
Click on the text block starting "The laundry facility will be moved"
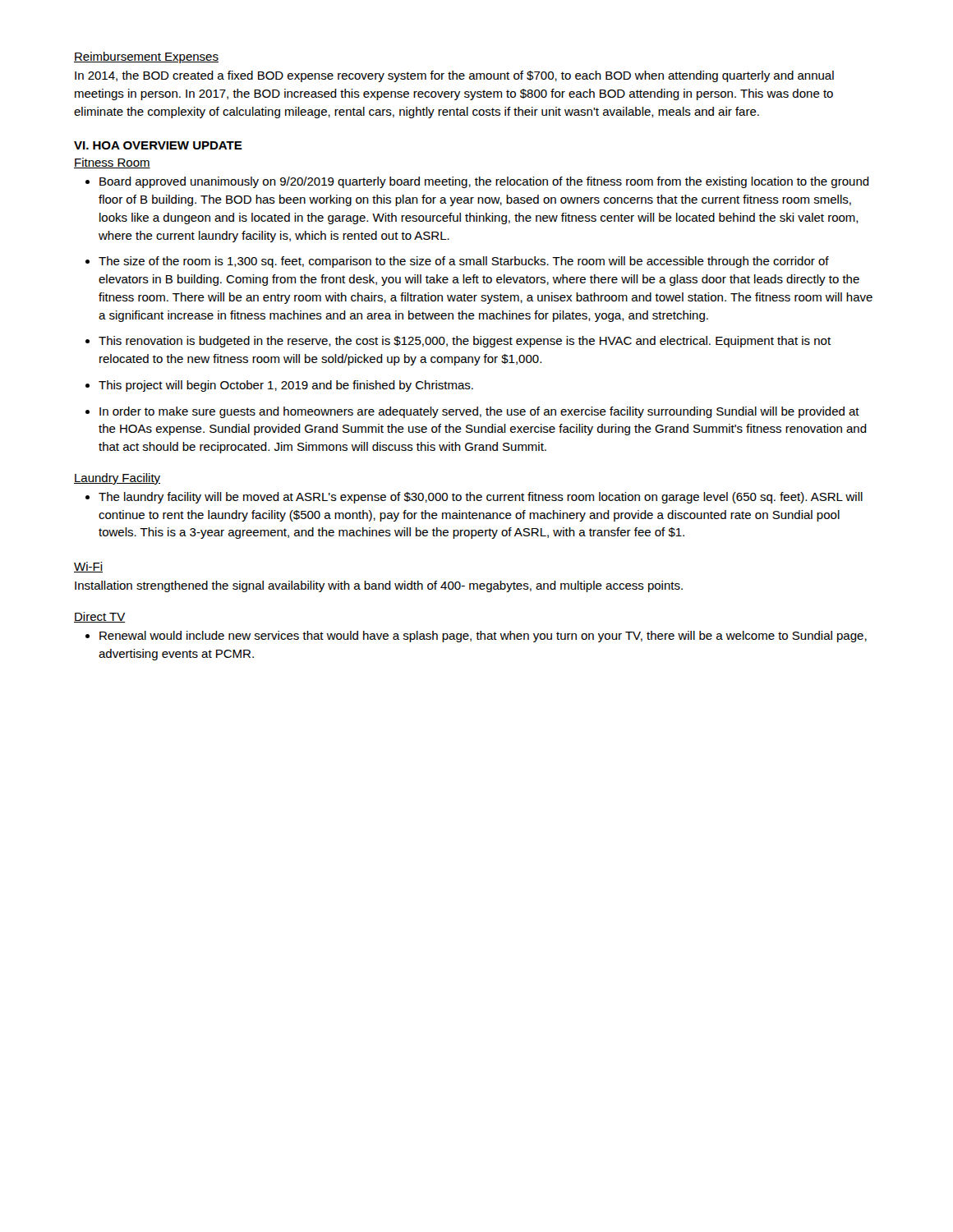pos(476,514)
